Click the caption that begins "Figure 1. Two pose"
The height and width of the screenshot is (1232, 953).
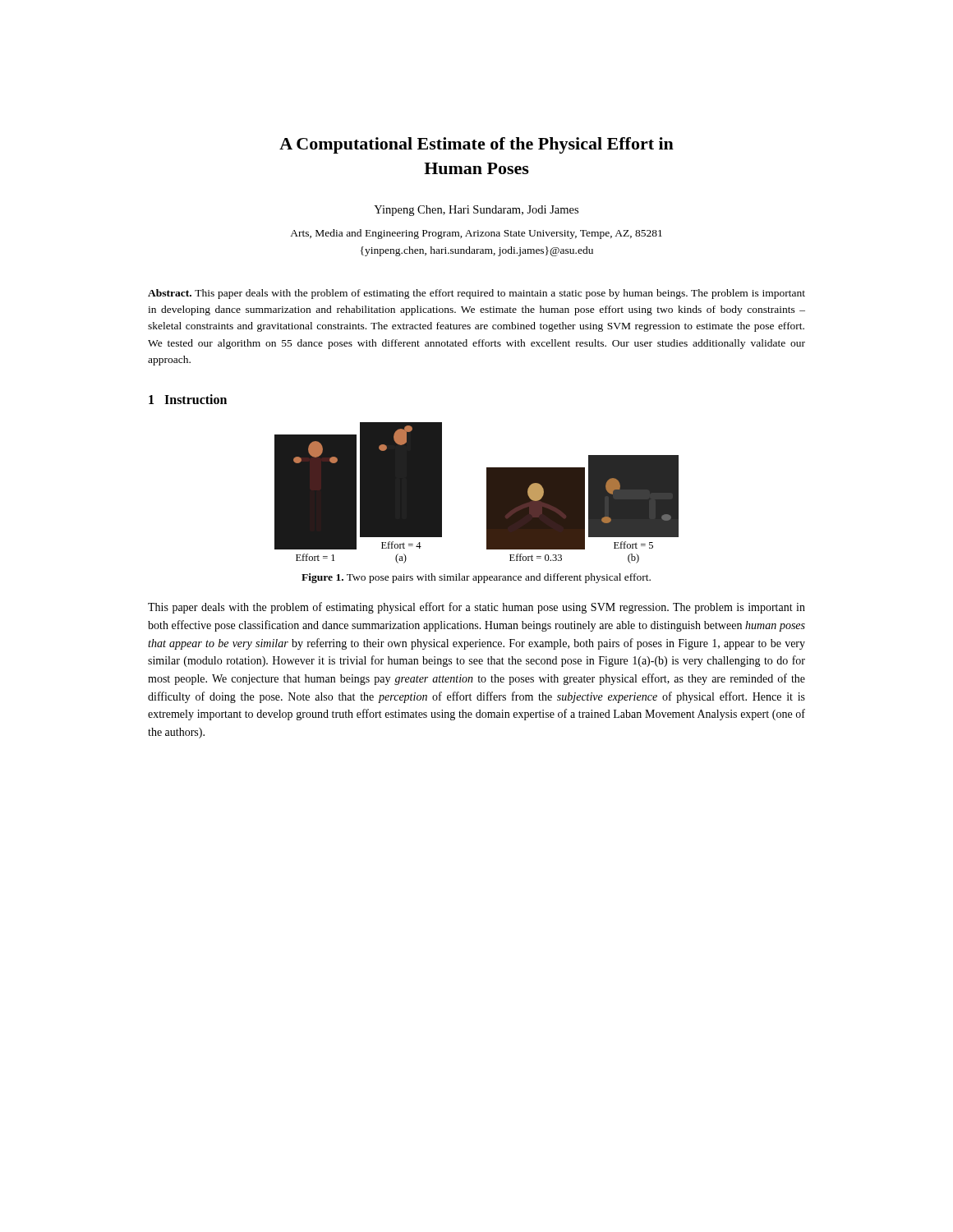pos(476,577)
